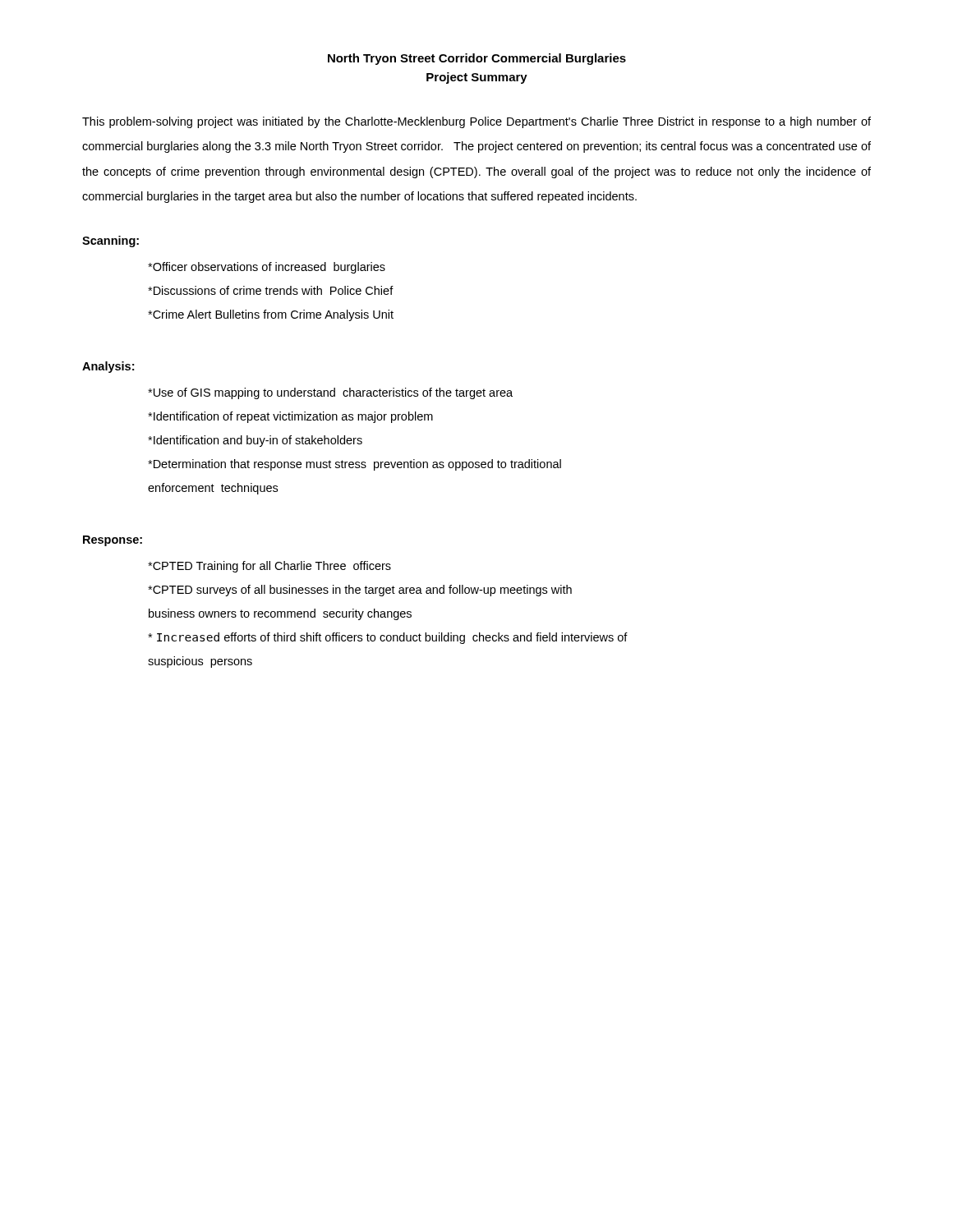Locate the block of text that opens with "Increased efforts of third shift officers to"
The image size is (953, 1232).
pyautogui.click(x=388, y=649)
